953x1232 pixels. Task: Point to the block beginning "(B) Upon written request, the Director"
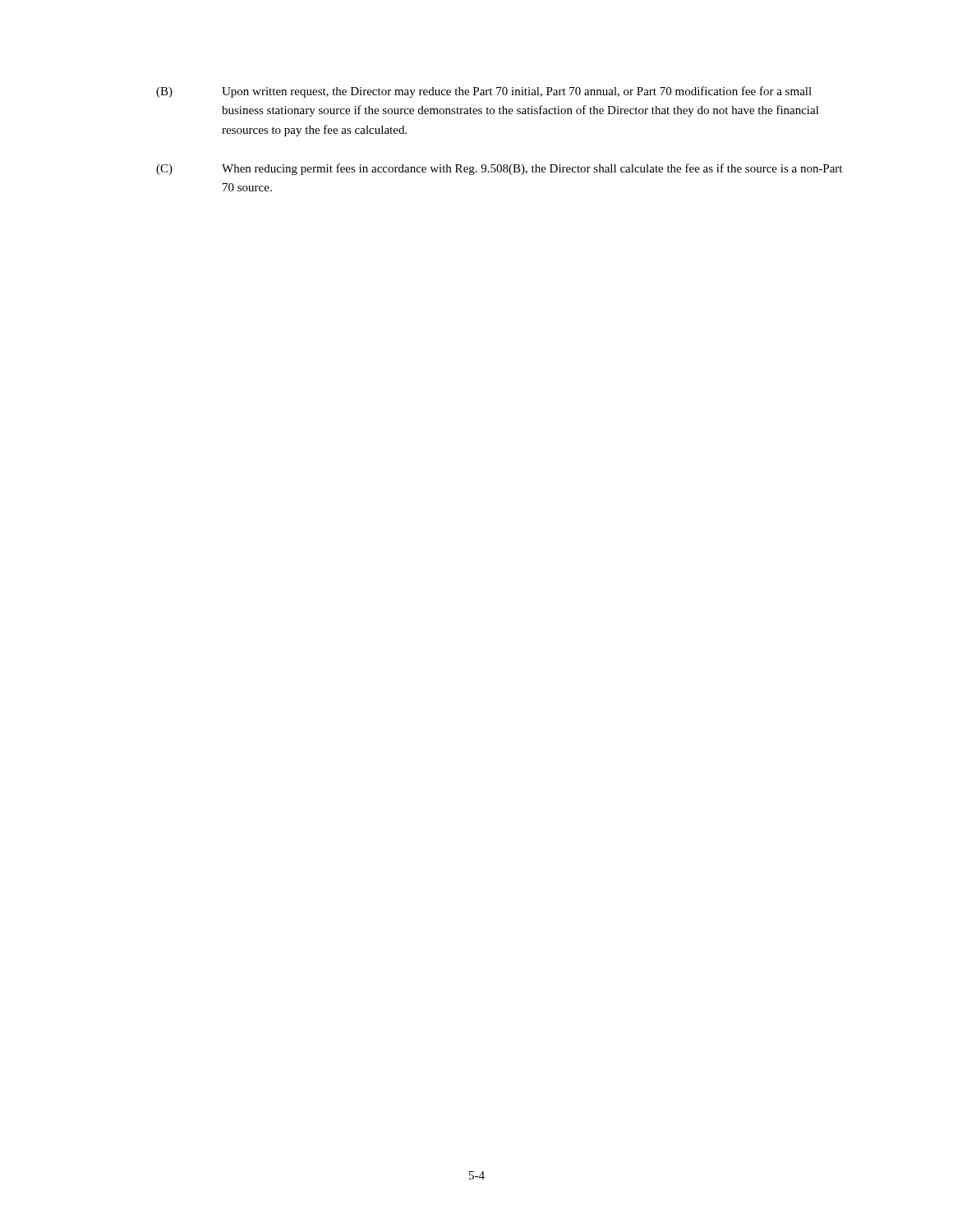(501, 111)
